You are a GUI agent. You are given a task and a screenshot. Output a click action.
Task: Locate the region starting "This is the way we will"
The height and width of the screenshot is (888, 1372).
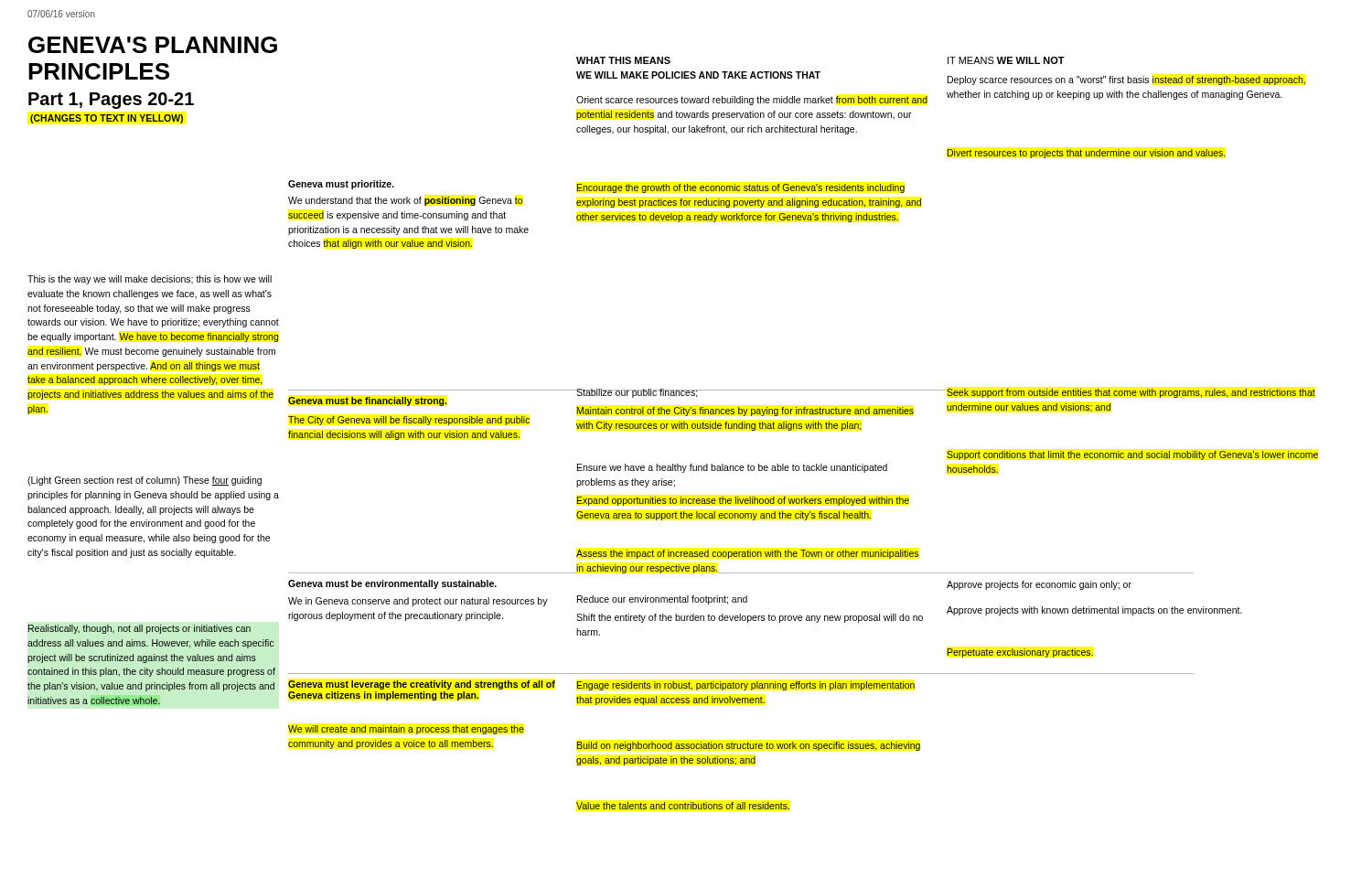153,344
